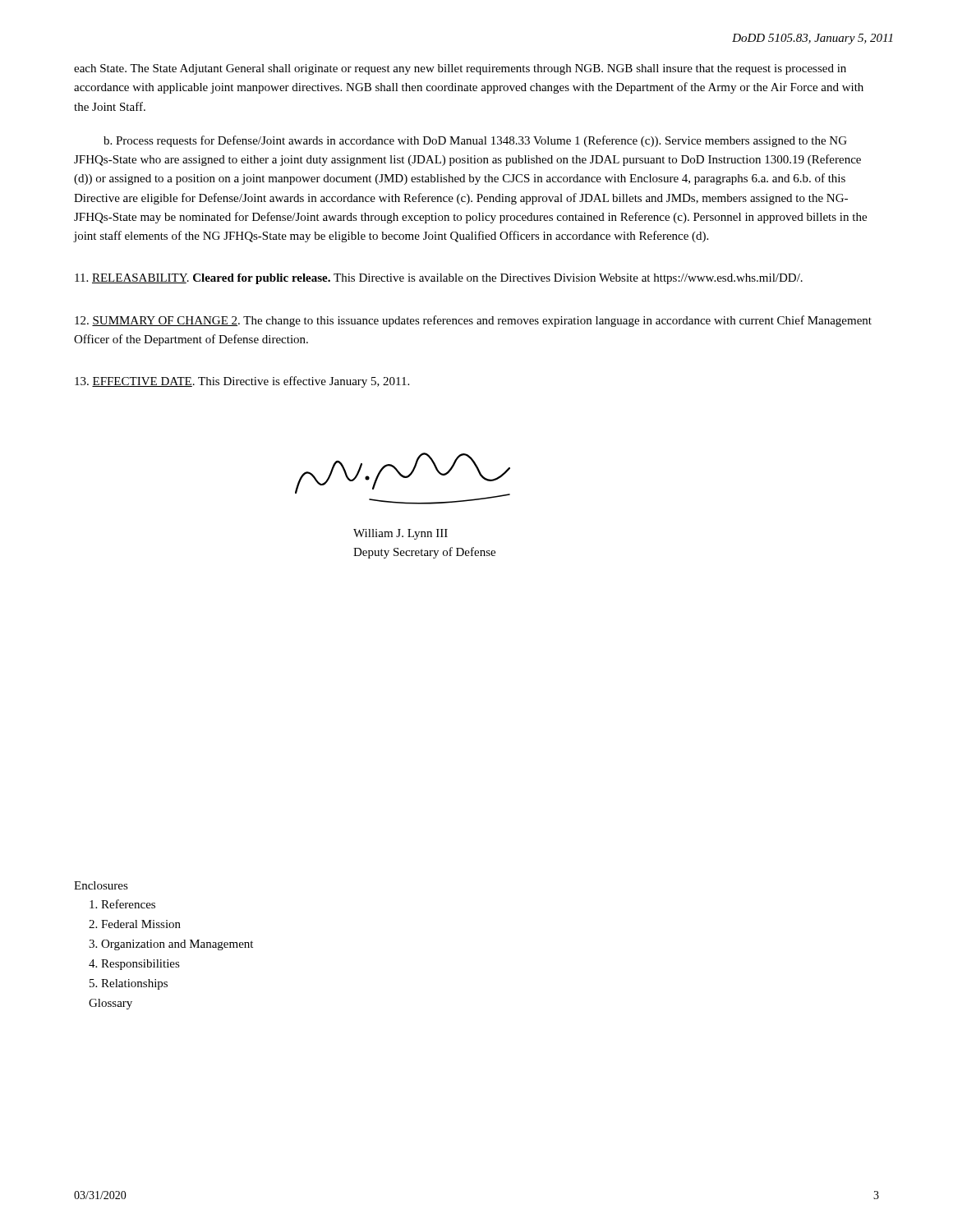Where is the passage that starts "William J. Lynn III"?
This screenshot has height=1232, width=953.
pyautogui.click(x=425, y=543)
